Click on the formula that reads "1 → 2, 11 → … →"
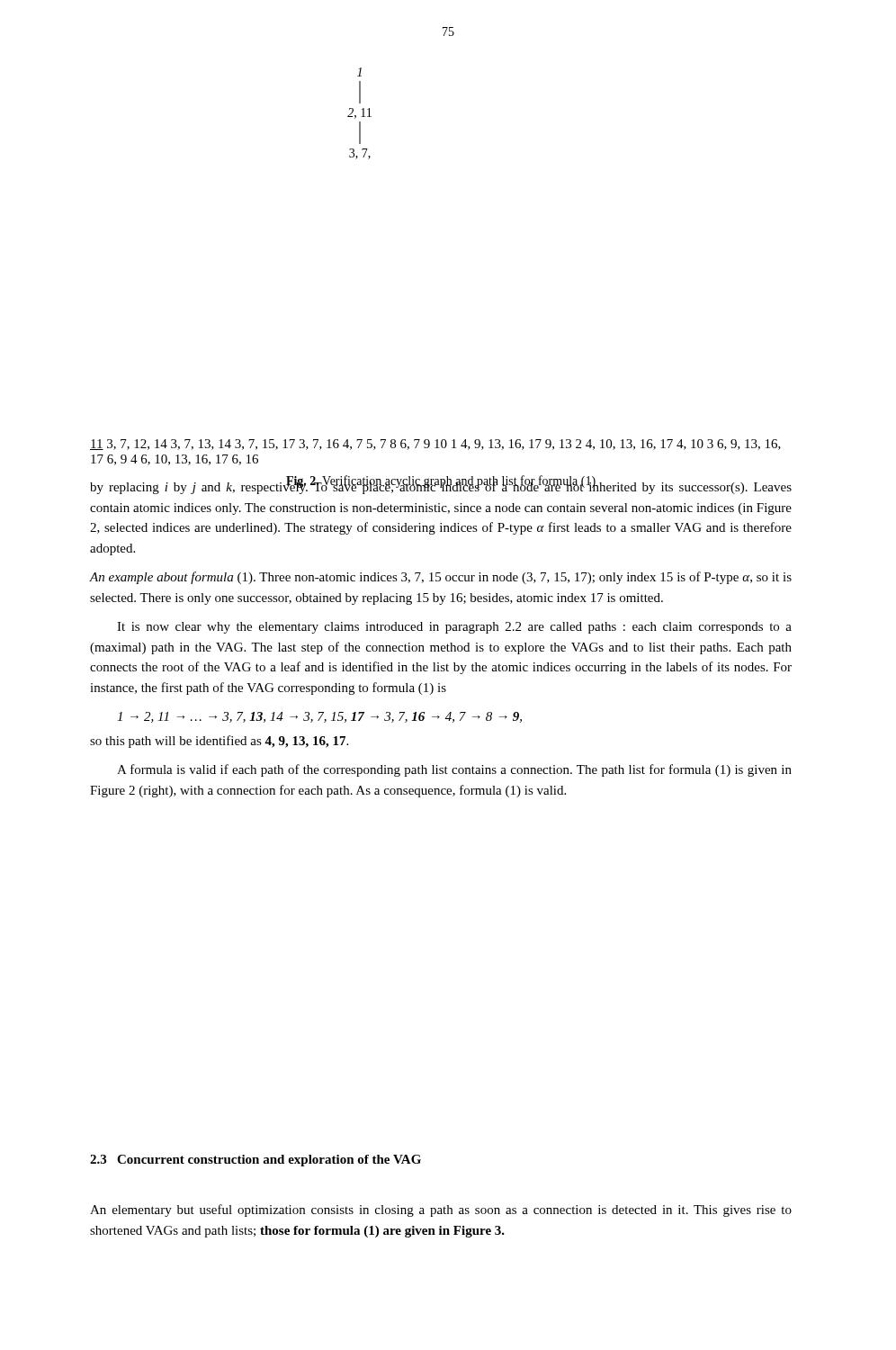 (320, 716)
